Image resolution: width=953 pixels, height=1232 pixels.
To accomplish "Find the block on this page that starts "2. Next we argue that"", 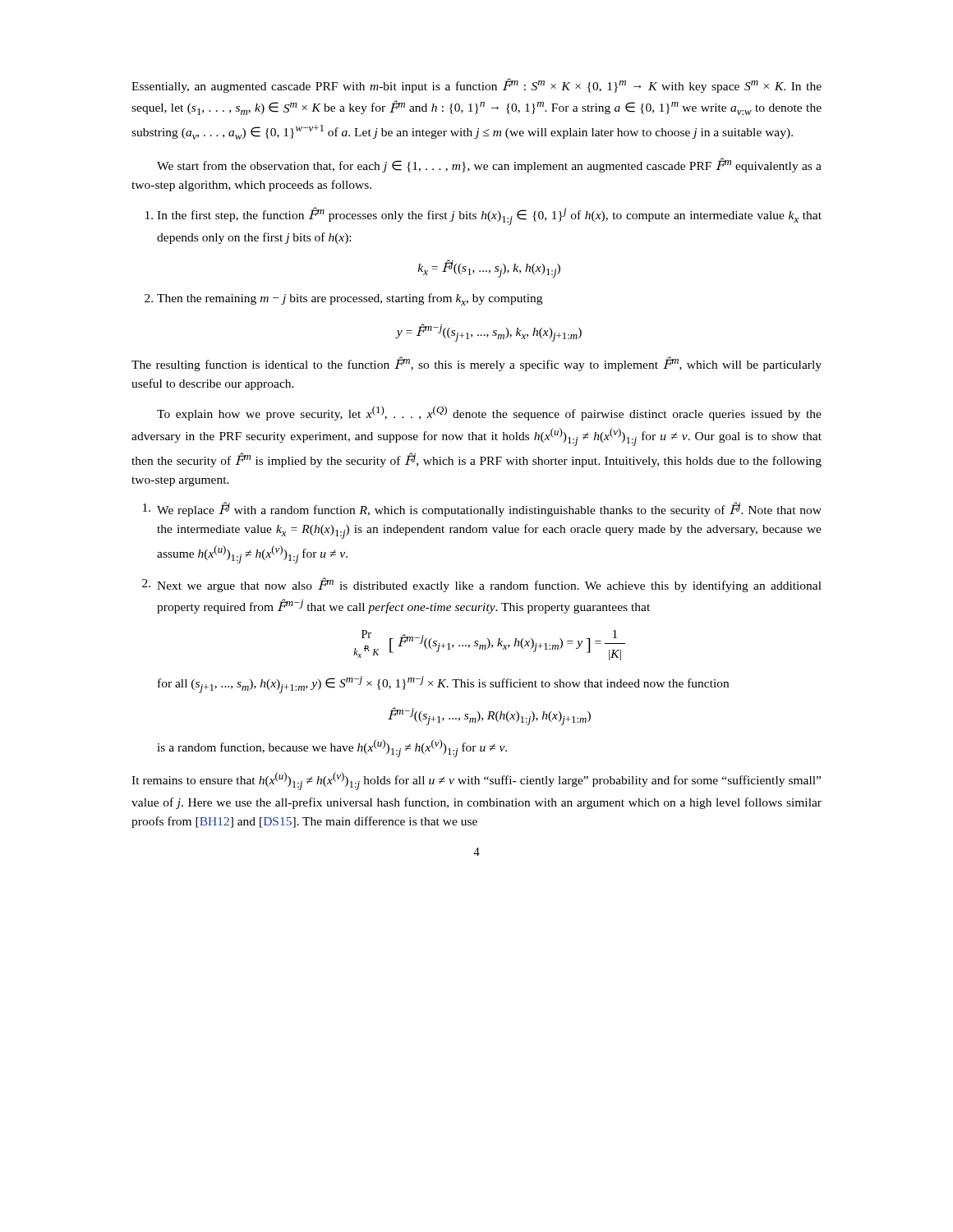I will pyautogui.click(x=489, y=585).
